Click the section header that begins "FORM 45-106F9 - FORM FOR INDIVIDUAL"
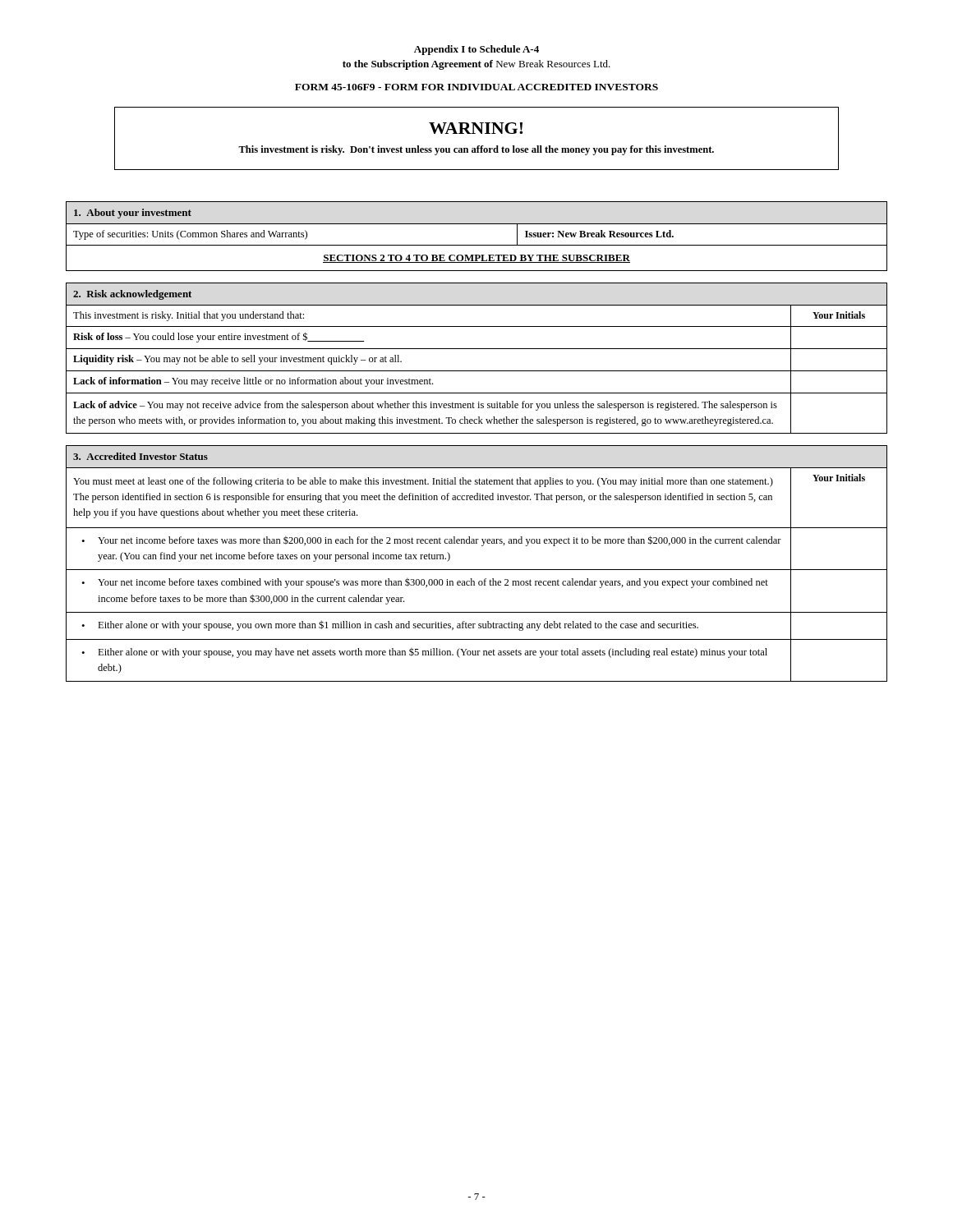 476,87
